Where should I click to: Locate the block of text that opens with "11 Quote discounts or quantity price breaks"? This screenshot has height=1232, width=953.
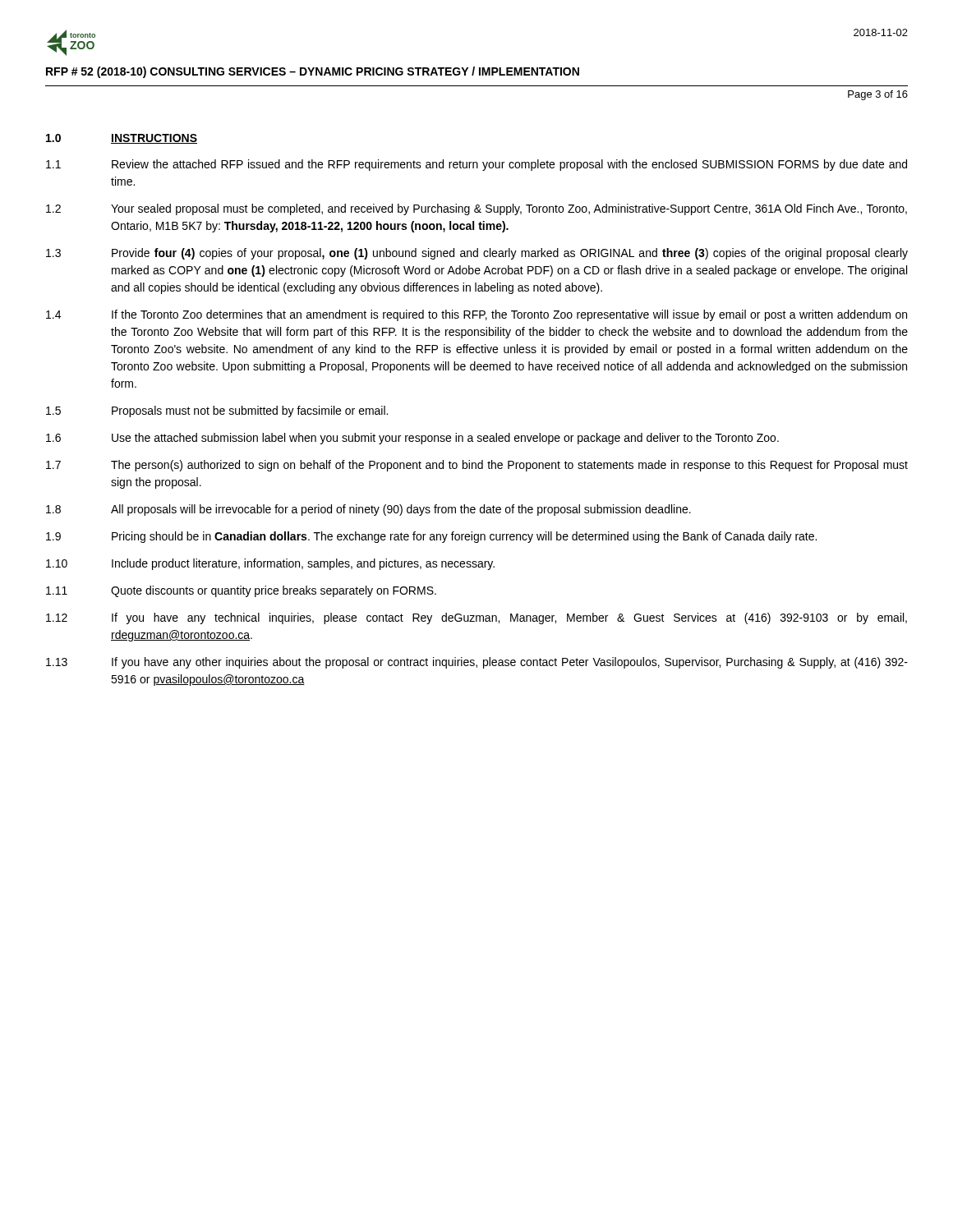point(241,591)
